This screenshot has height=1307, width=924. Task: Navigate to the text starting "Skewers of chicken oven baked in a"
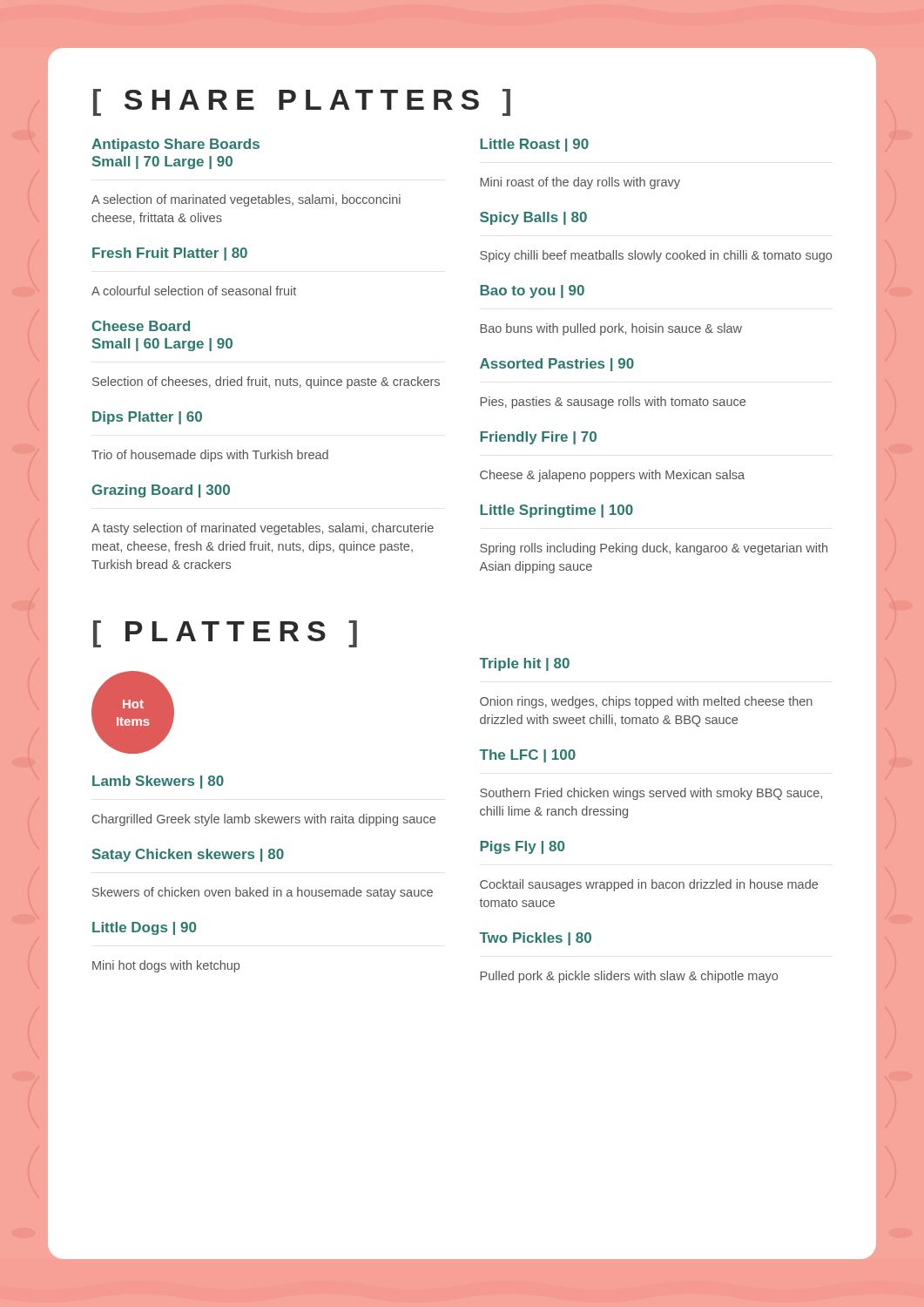(x=262, y=892)
